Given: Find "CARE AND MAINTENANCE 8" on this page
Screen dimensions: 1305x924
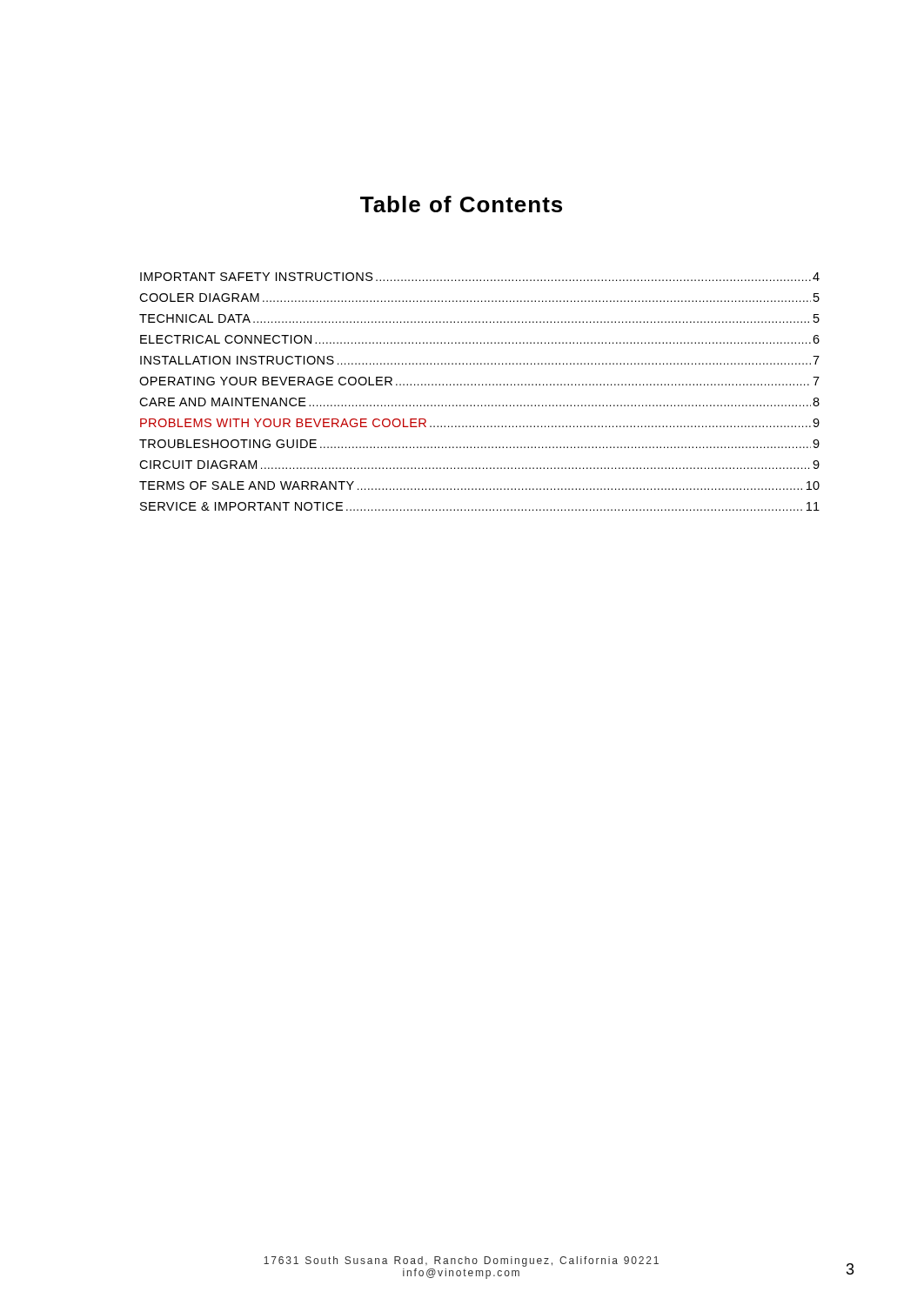Looking at the screenshot, I should click(x=479, y=402).
